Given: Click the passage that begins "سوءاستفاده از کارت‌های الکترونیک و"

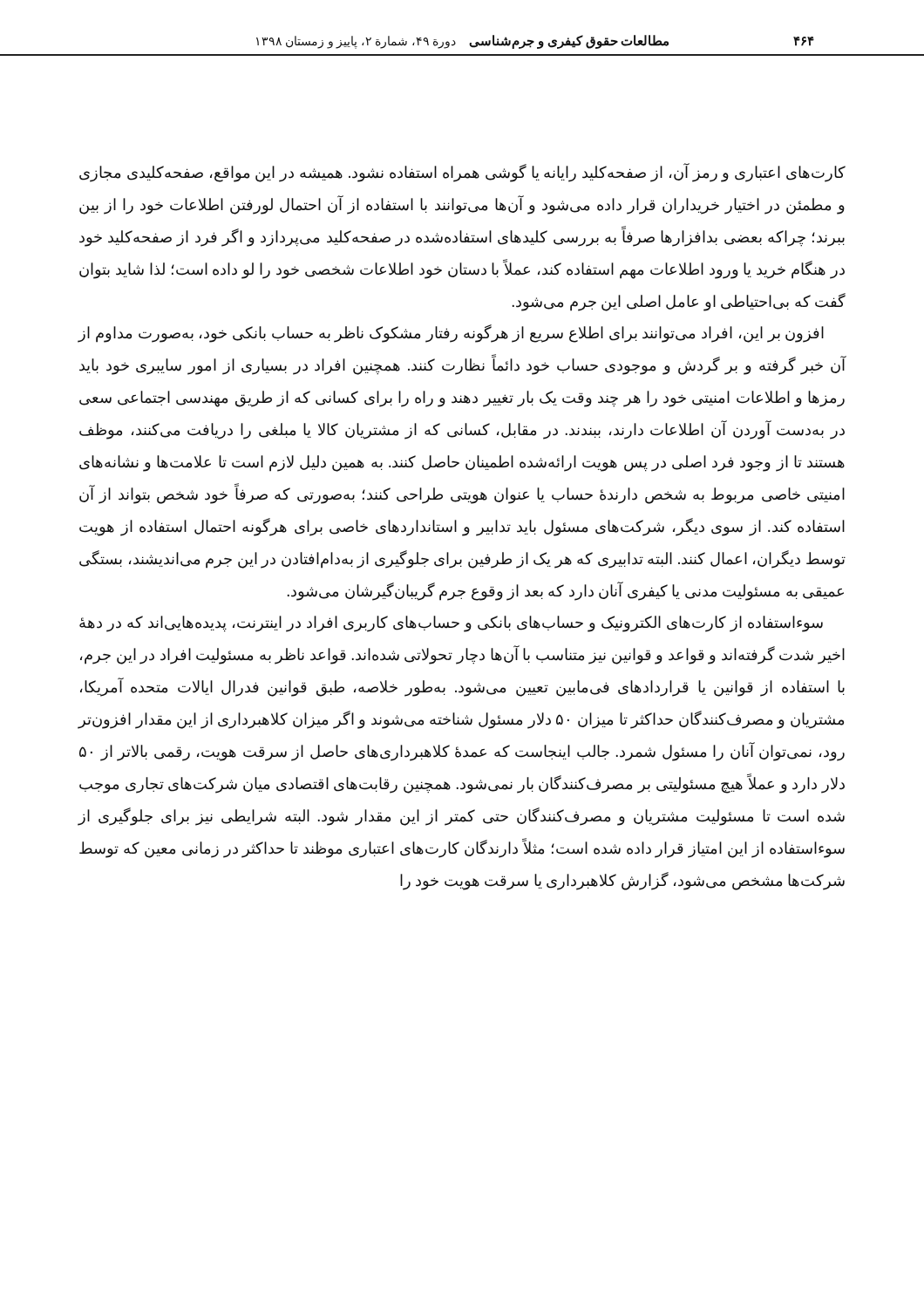Looking at the screenshot, I should tap(462, 752).
